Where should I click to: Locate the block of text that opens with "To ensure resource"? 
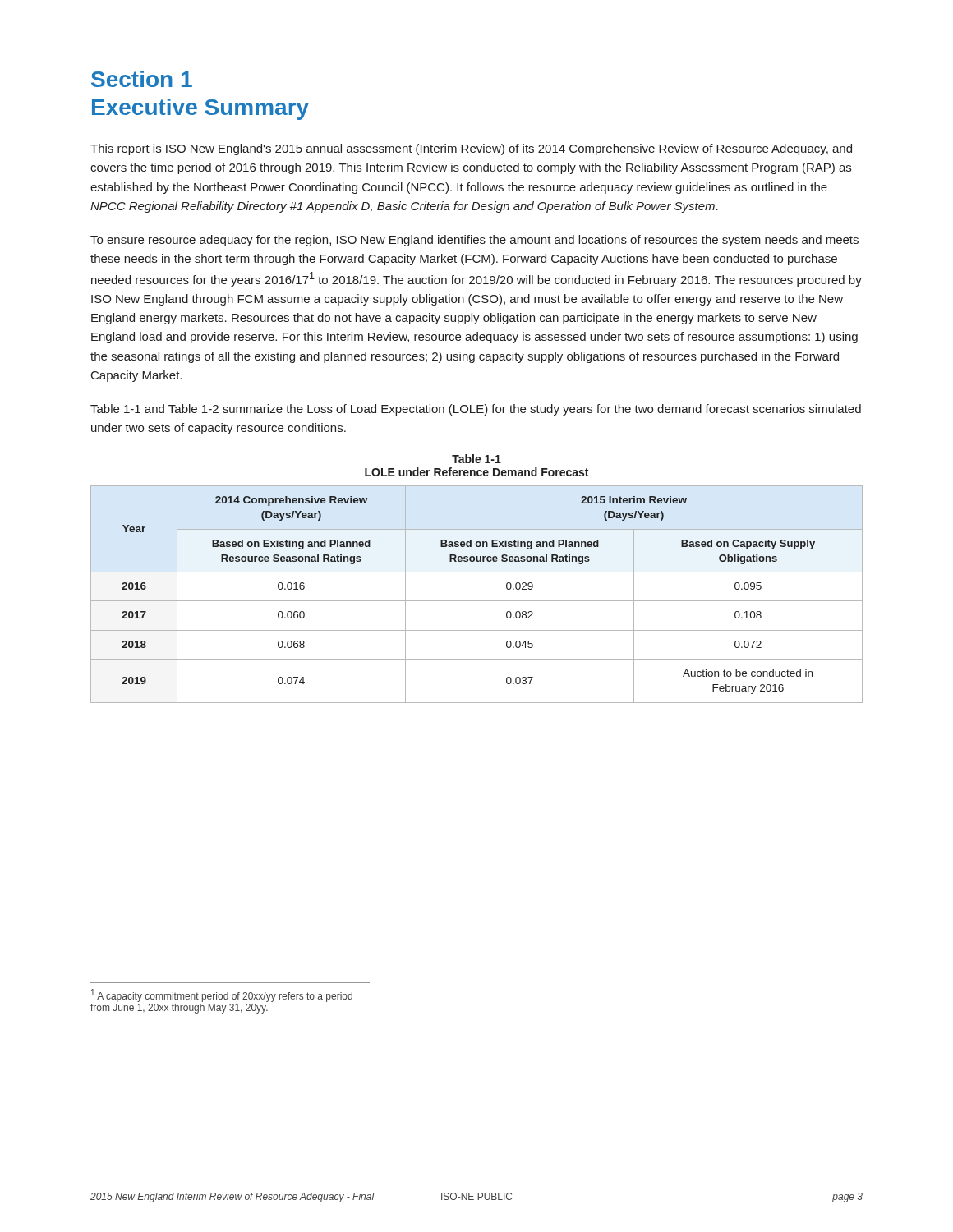coord(476,307)
